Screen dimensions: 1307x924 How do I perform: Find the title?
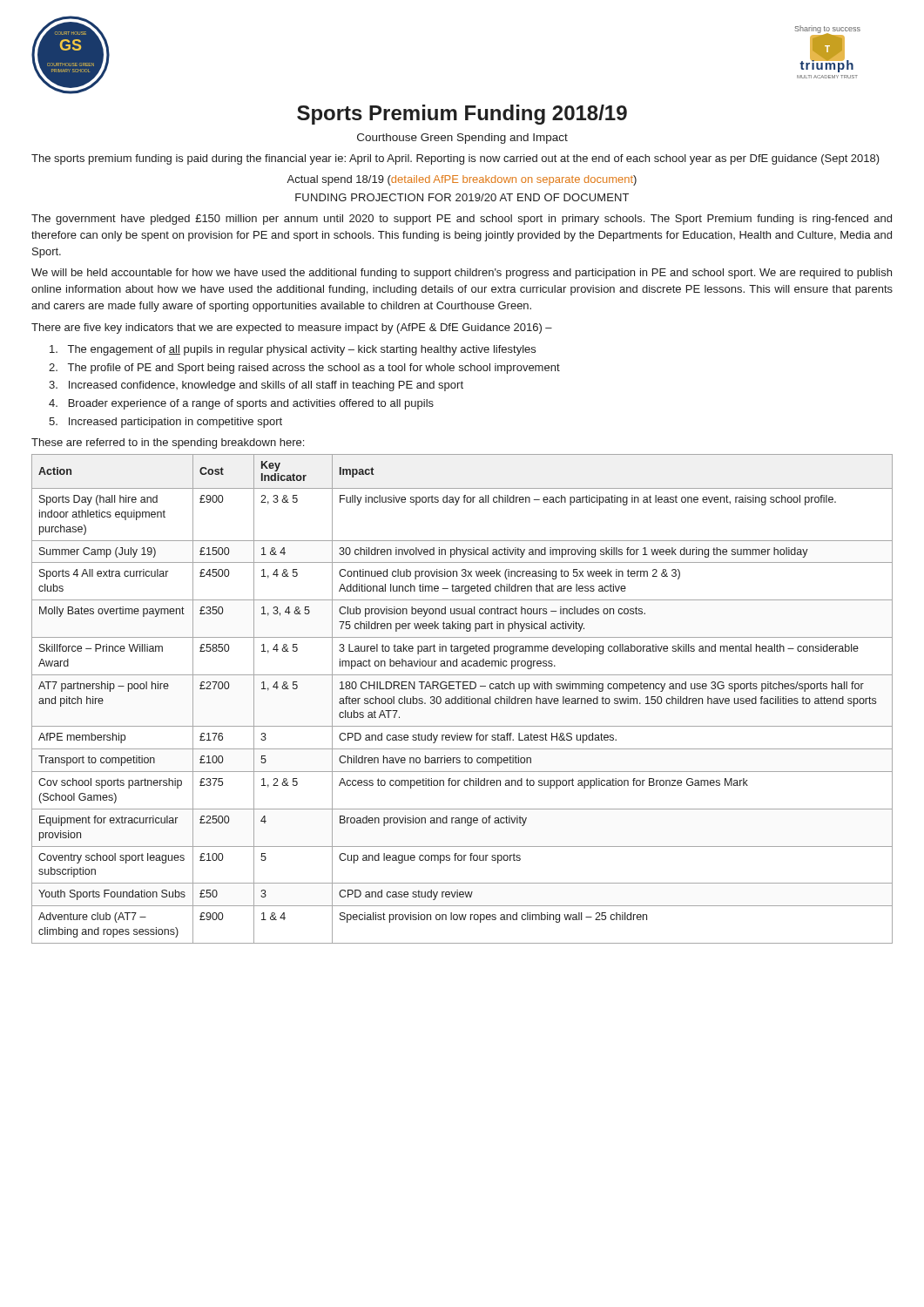point(462,113)
